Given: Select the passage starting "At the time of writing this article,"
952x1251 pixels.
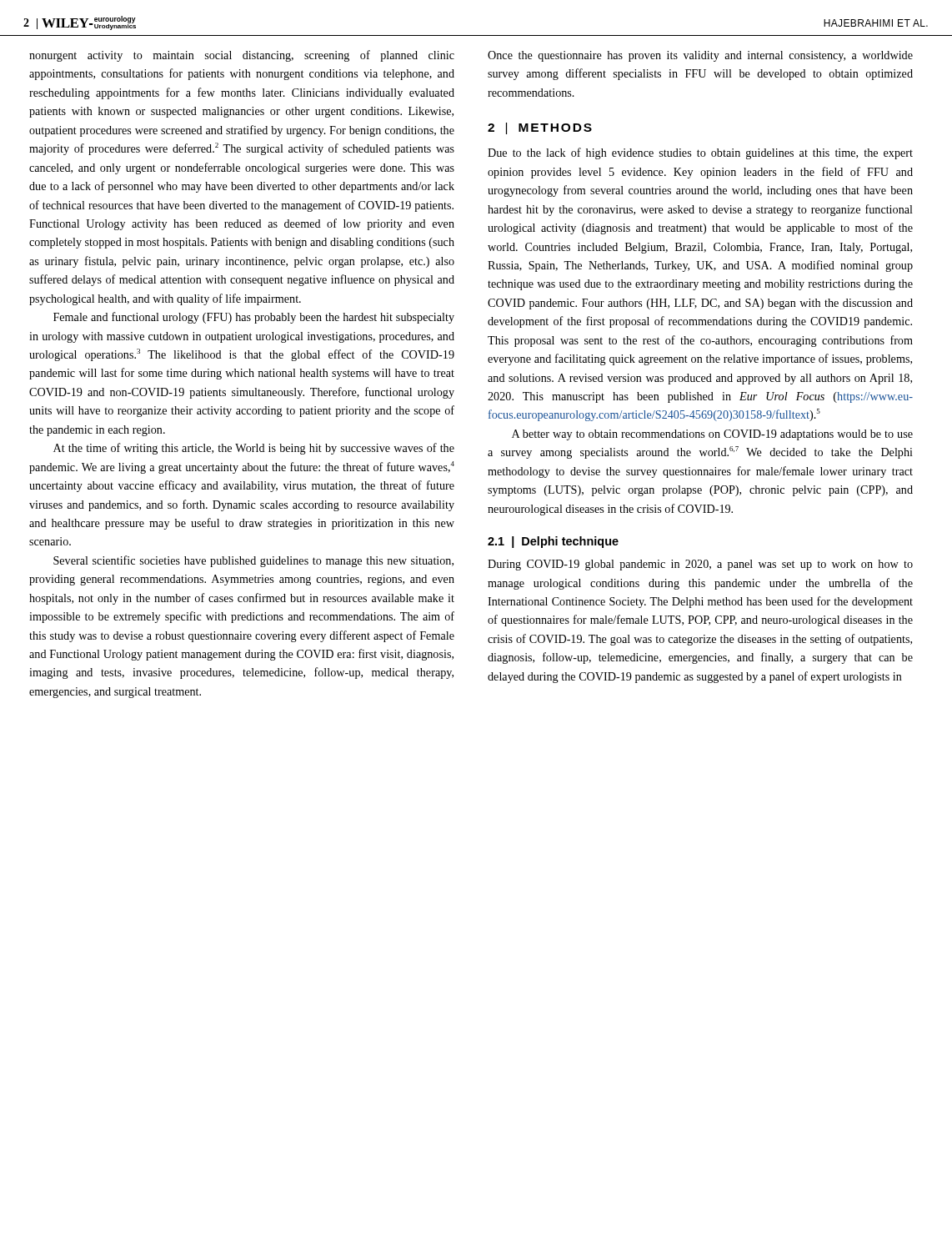Looking at the screenshot, I should [x=242, y=495].
